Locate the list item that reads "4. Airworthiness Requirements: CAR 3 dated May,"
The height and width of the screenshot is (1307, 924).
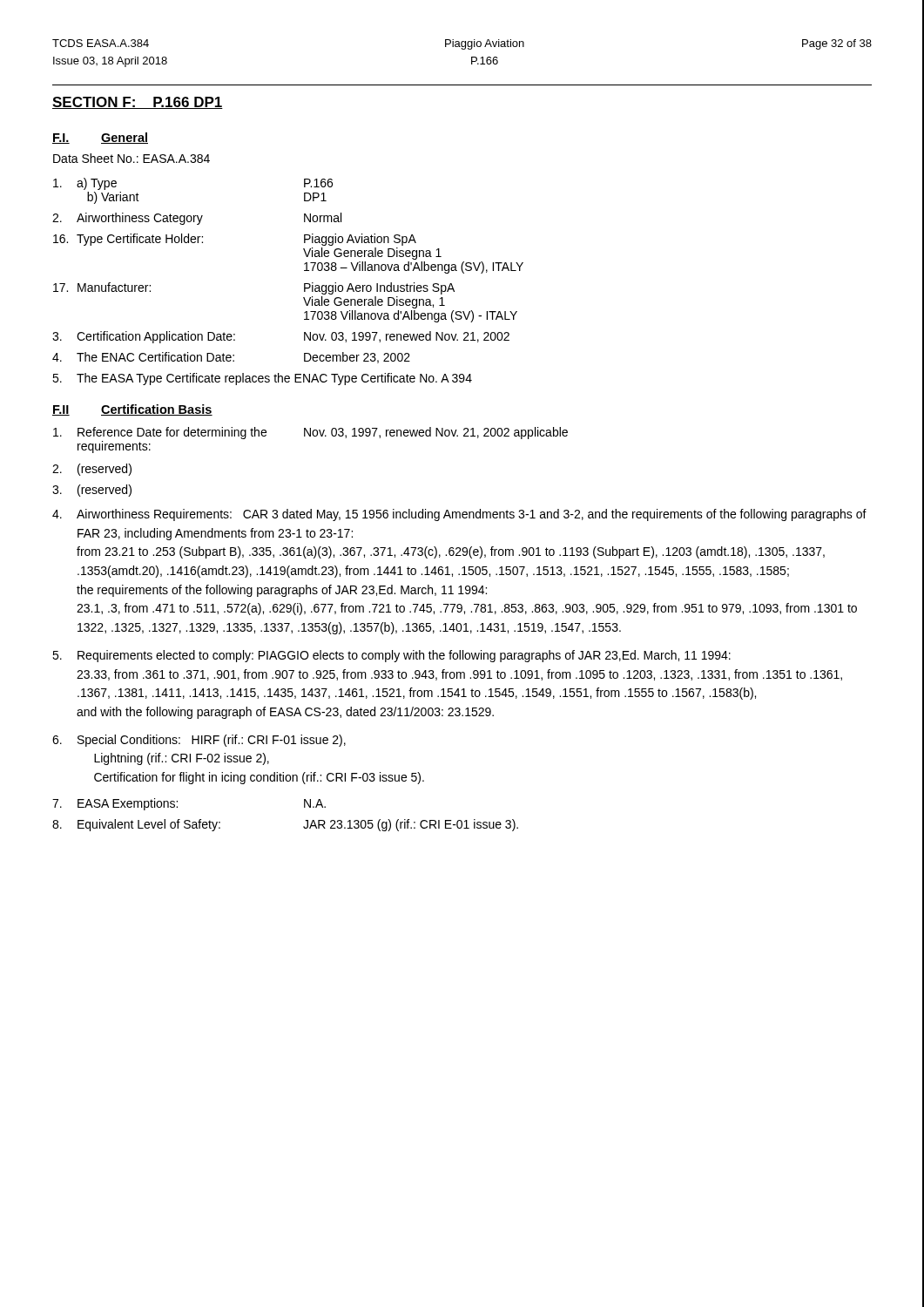pyautogui.click(x=462, y=571)
